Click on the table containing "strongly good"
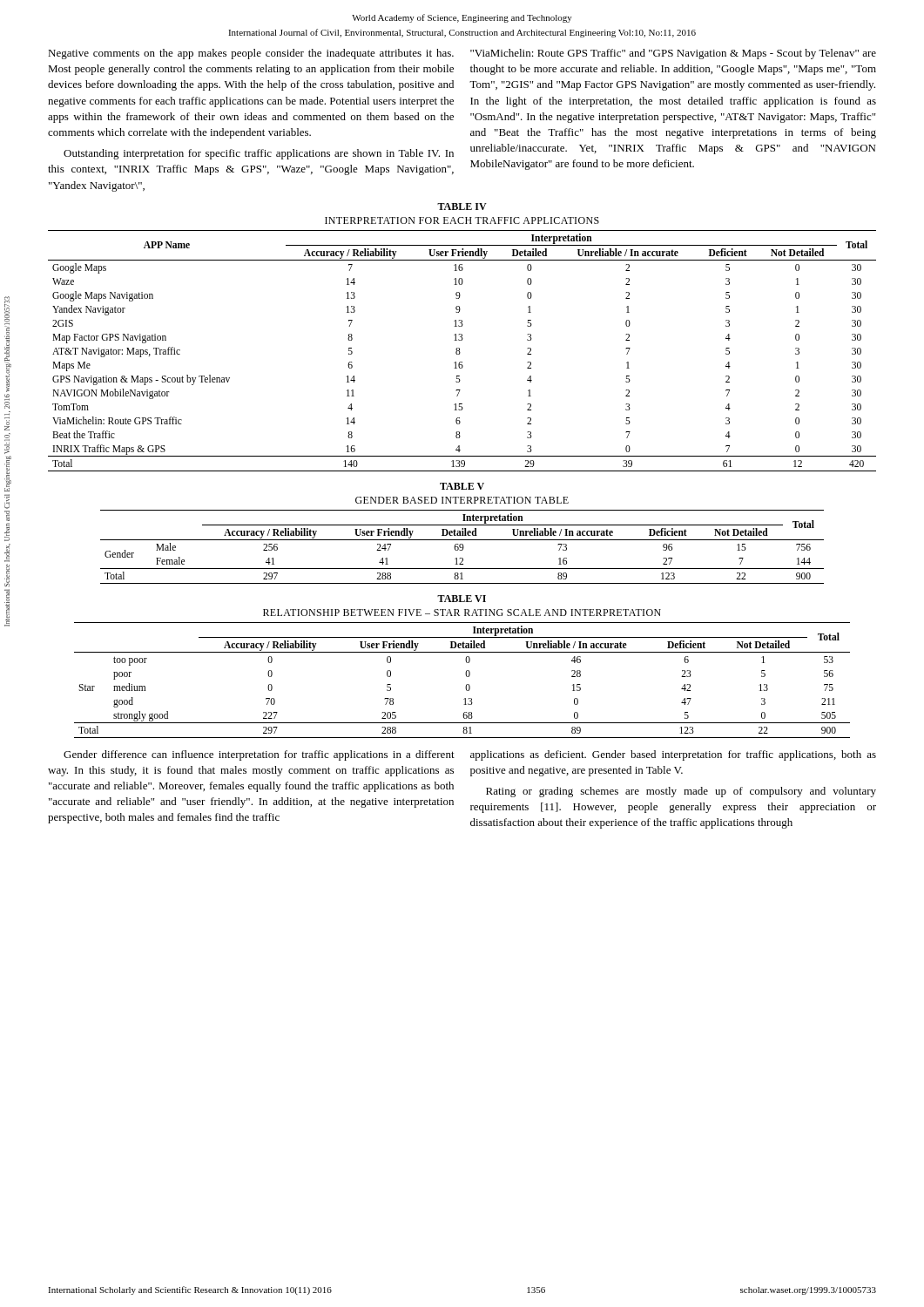924x1307 pixels. [462, 680]
